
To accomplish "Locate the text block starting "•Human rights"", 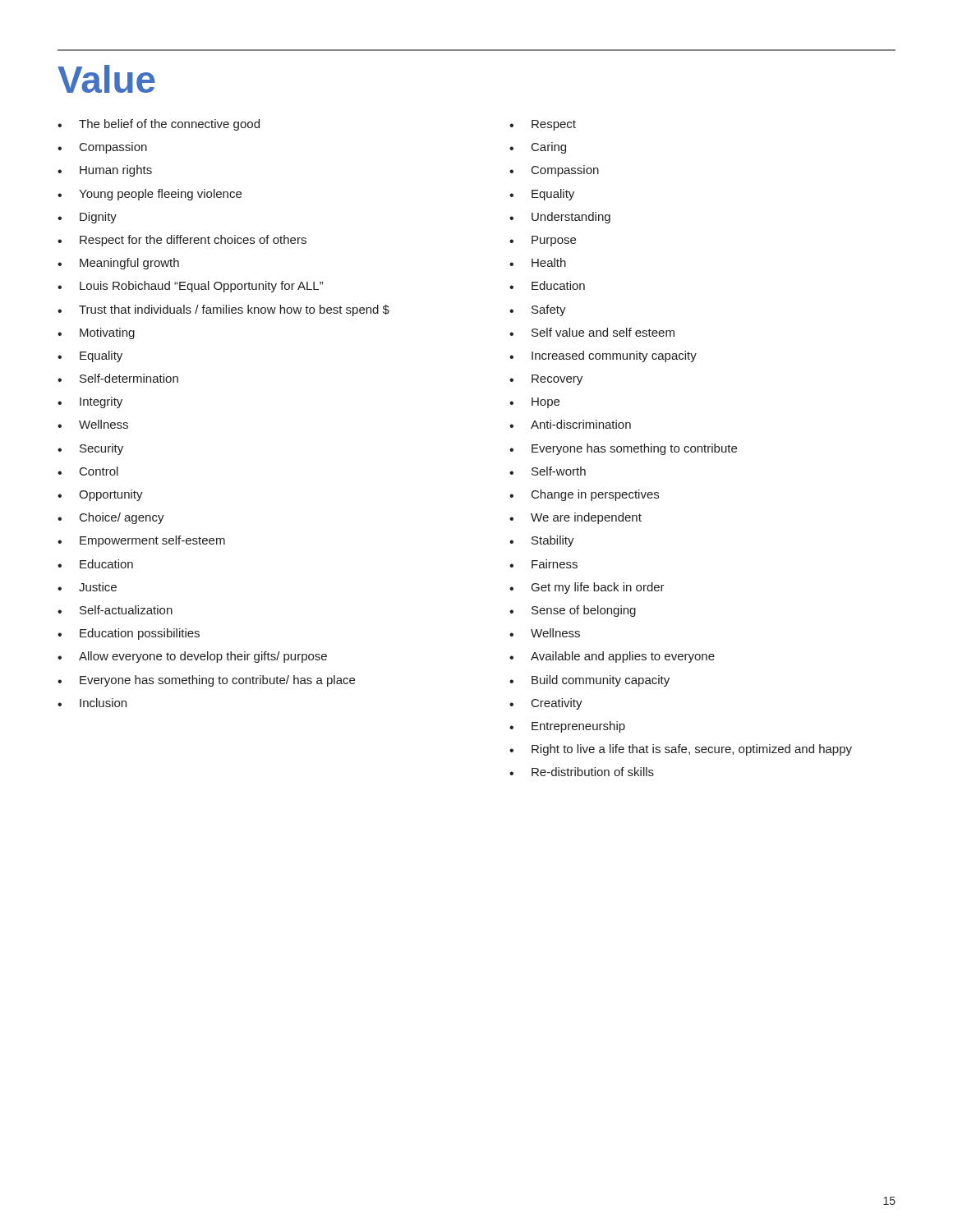I will point(105,171).
